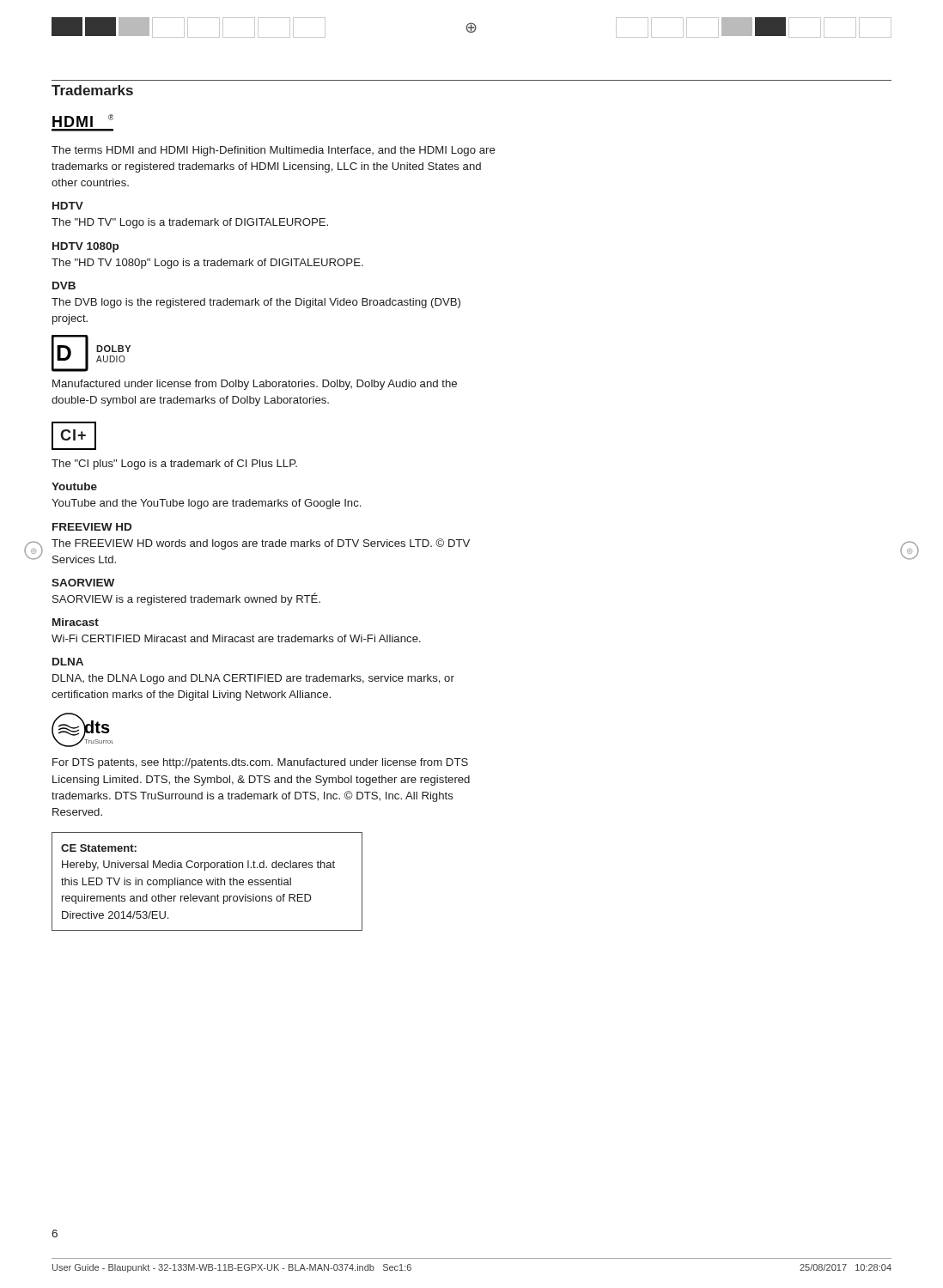Locate the element starting "Manufactured under license from Dolby Laboratories."
943x1288 pixels.
point(254,392)
